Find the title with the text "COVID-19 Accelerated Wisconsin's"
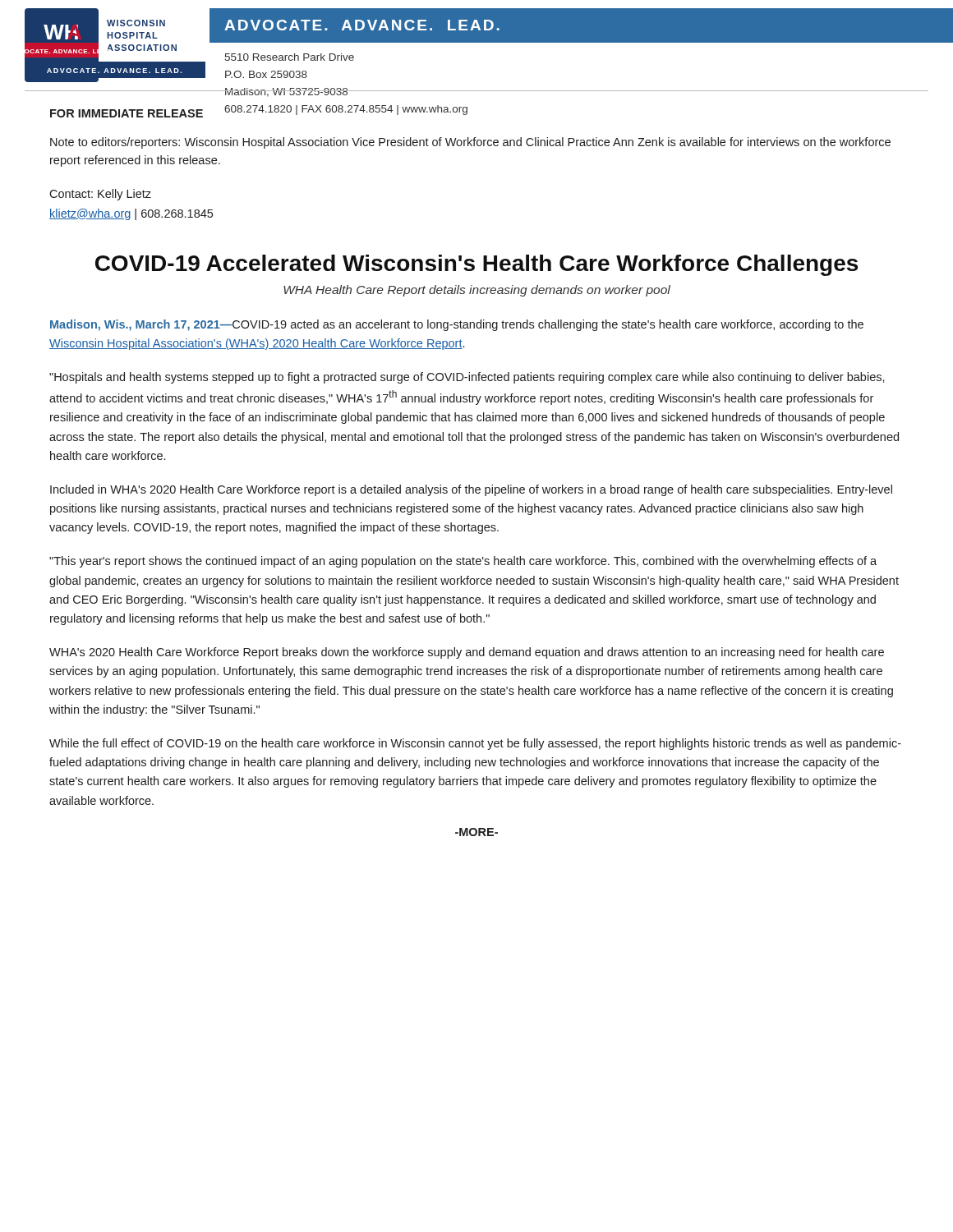 point(476,263)
